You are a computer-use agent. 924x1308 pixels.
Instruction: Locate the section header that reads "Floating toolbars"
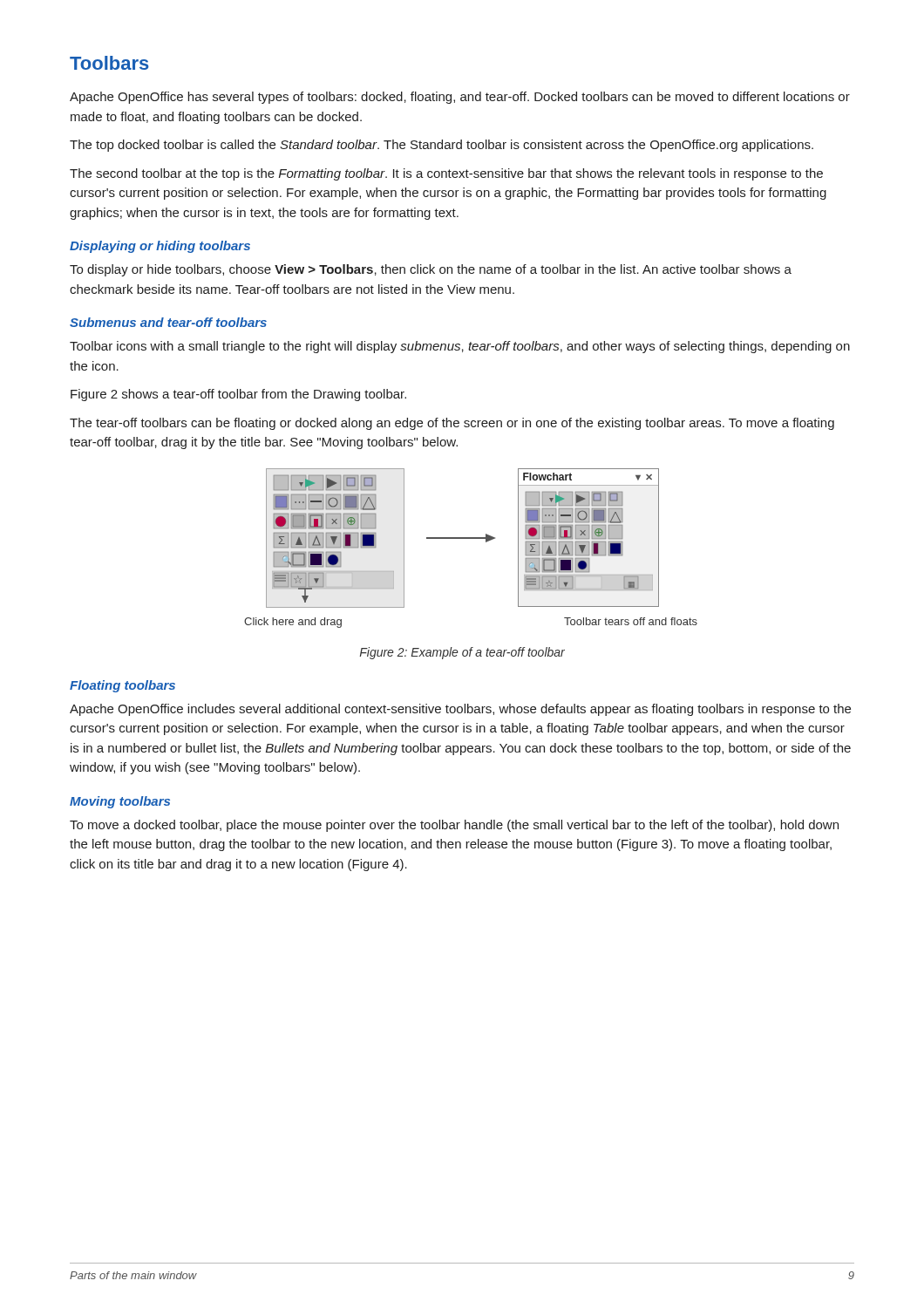[x=122, y=686]
